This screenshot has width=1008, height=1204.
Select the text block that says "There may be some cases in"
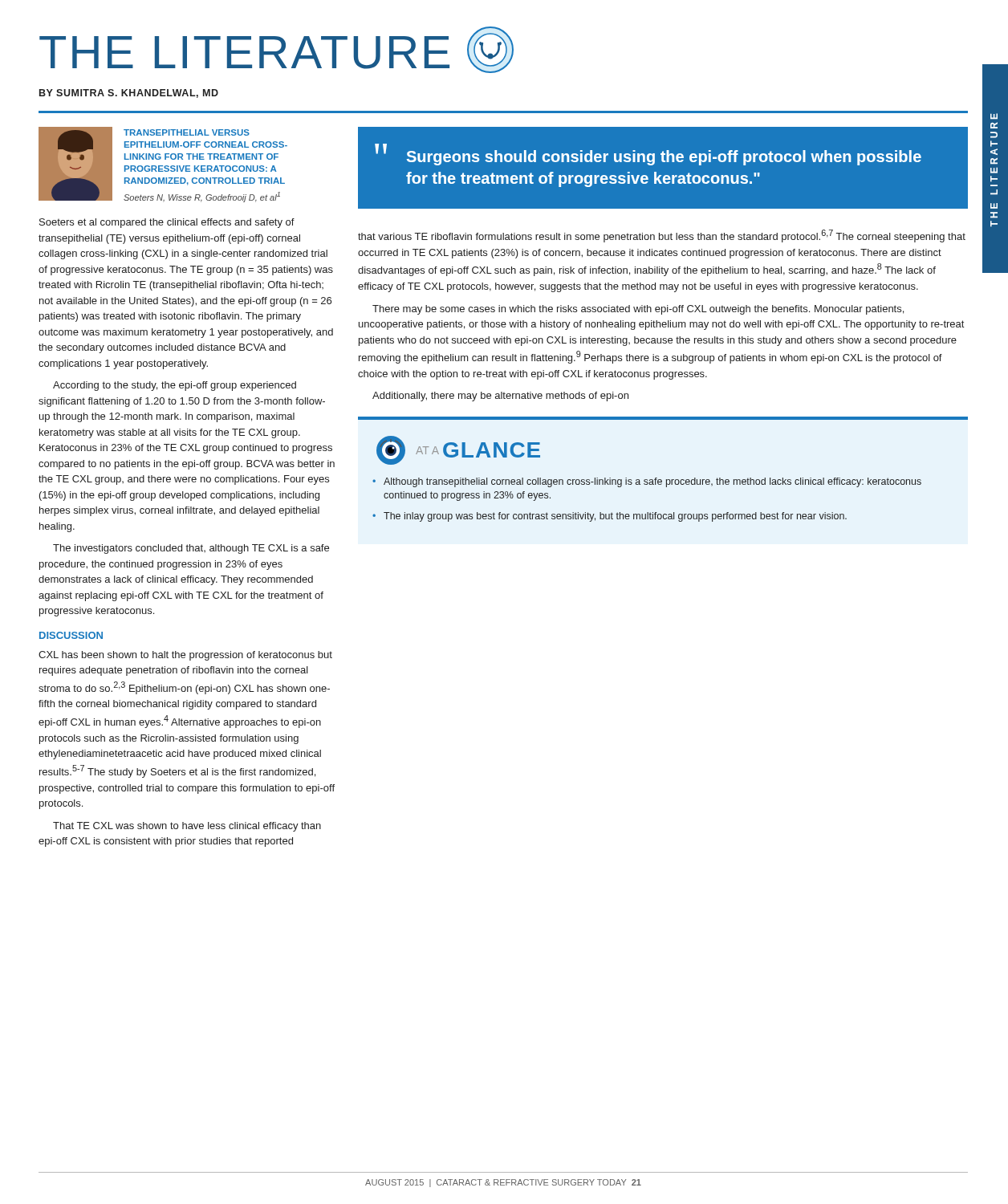tap(663, 341)
